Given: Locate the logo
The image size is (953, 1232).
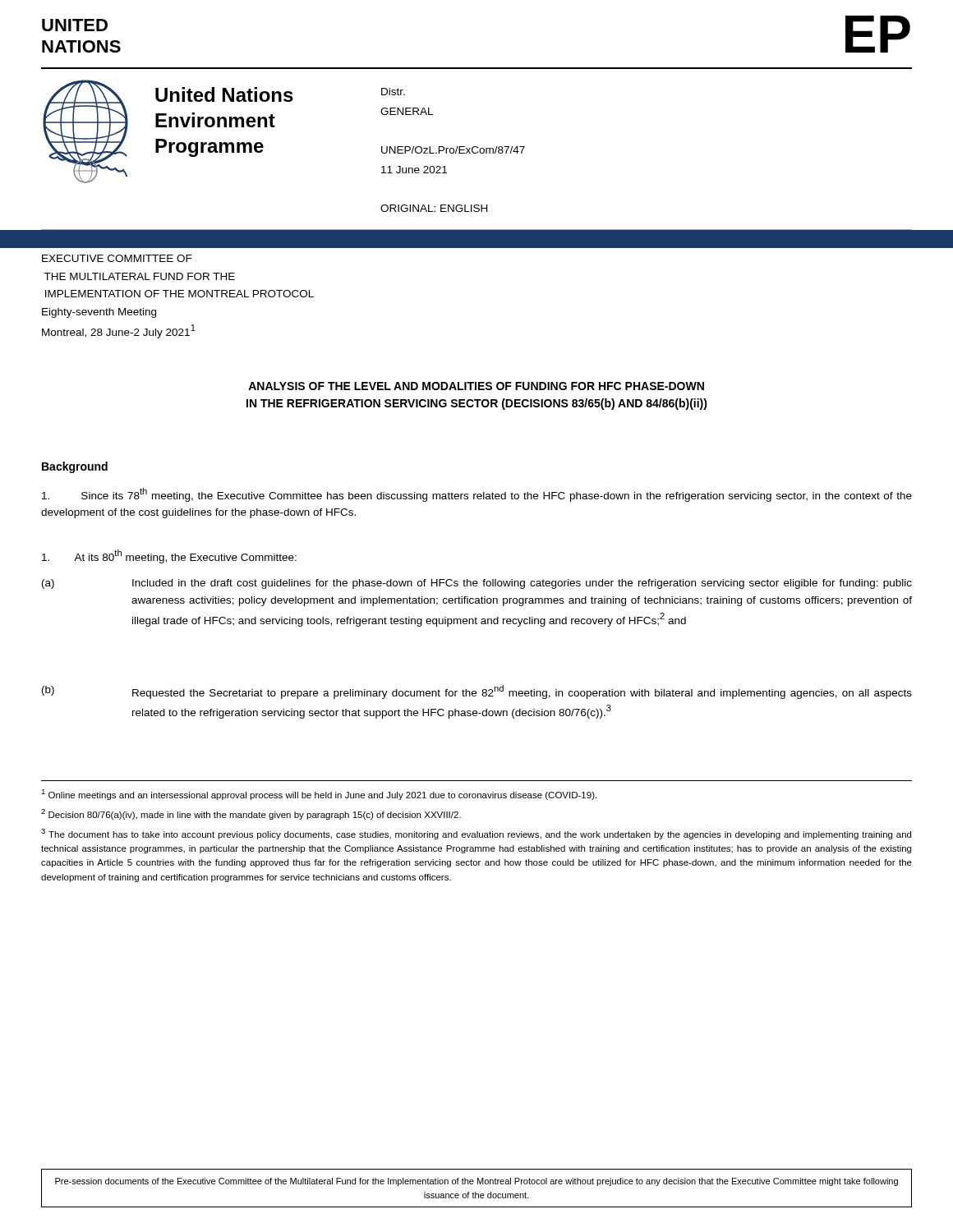Looking at the screenshot, I should point(86,133).
